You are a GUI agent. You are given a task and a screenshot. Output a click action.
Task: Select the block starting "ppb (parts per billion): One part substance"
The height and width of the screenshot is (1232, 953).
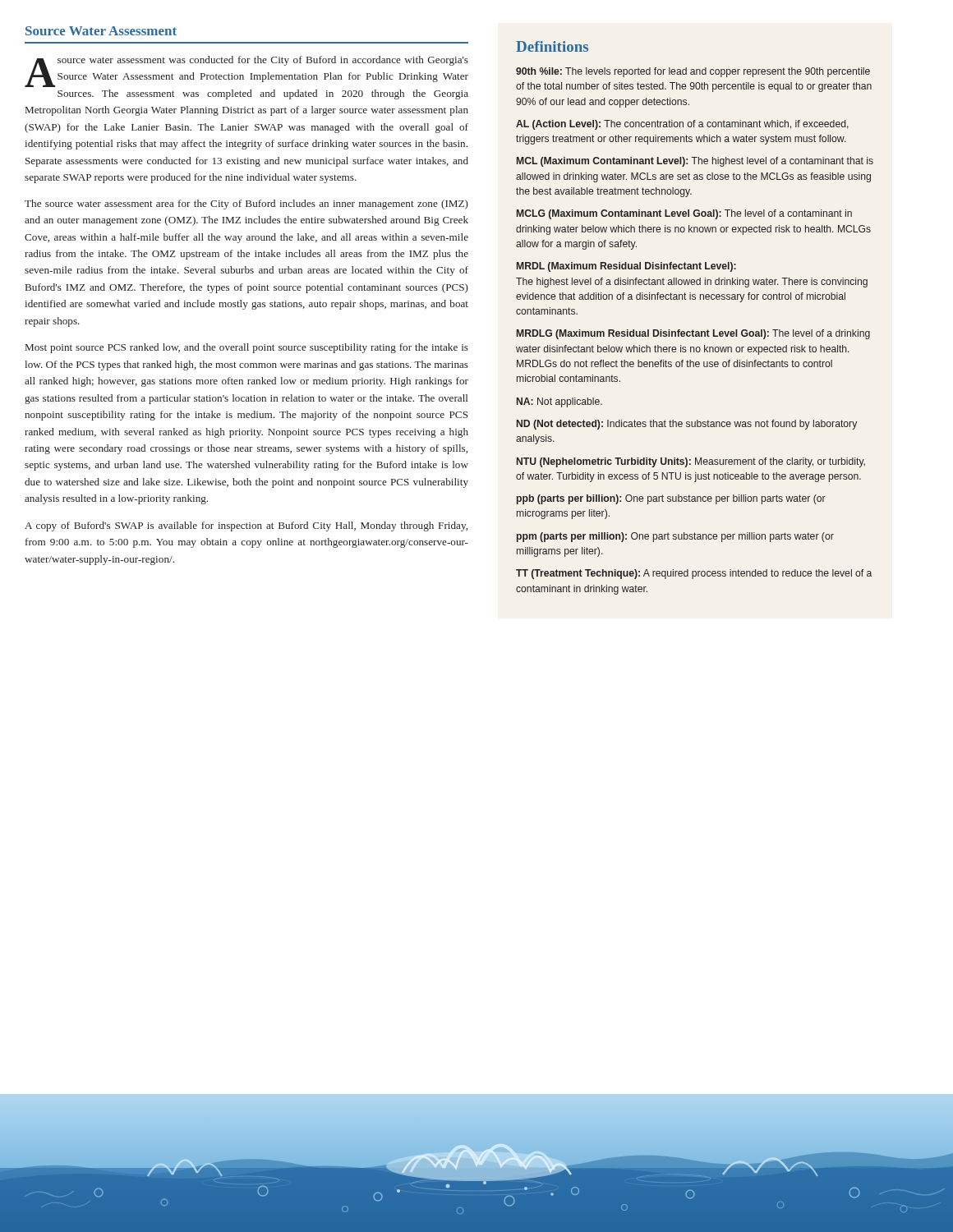tap(671, 506)
